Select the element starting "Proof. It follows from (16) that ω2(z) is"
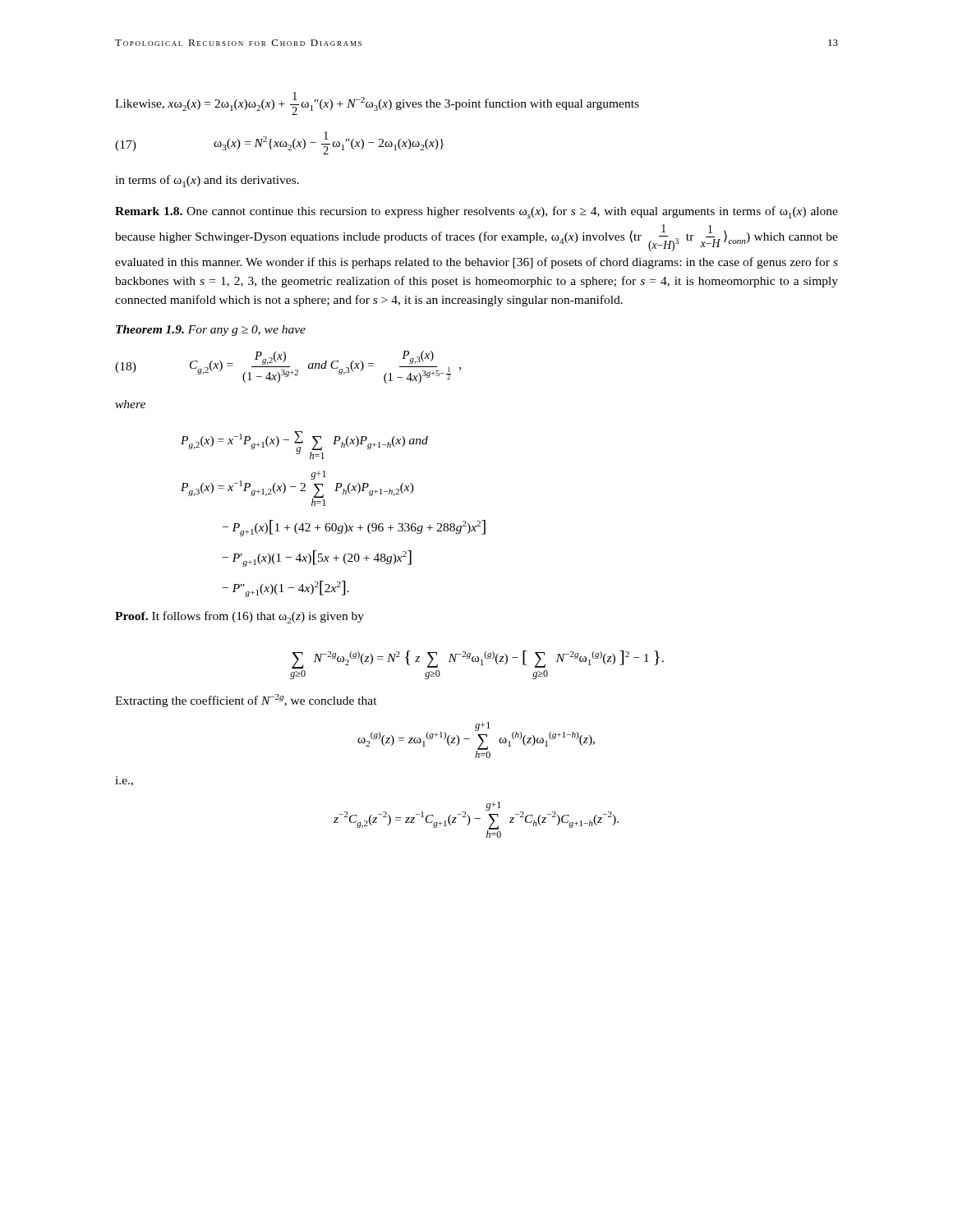The image size is (953, 1232). click(240, 617)
